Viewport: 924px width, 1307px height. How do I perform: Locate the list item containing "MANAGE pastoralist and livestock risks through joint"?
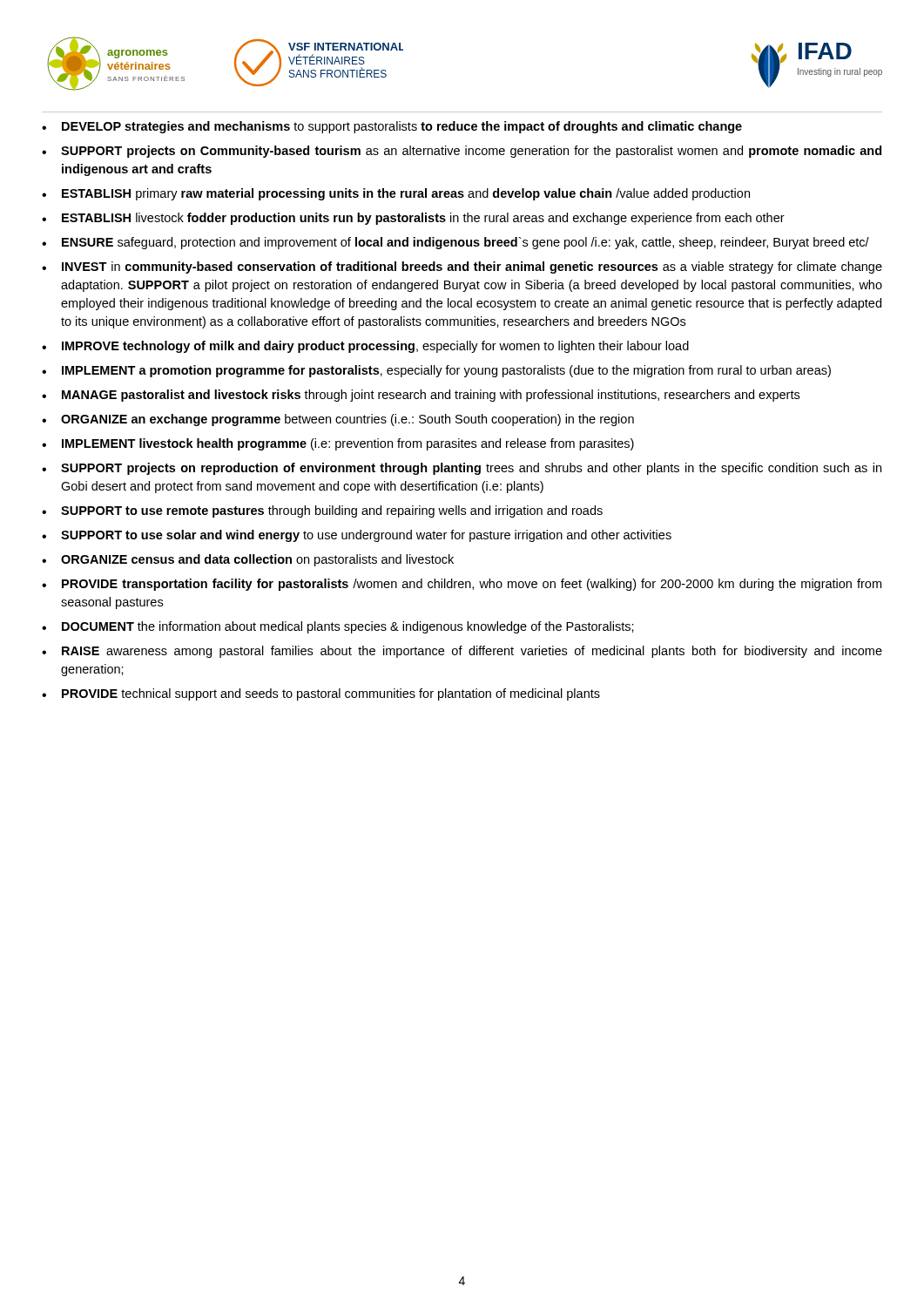click(430, 395)
